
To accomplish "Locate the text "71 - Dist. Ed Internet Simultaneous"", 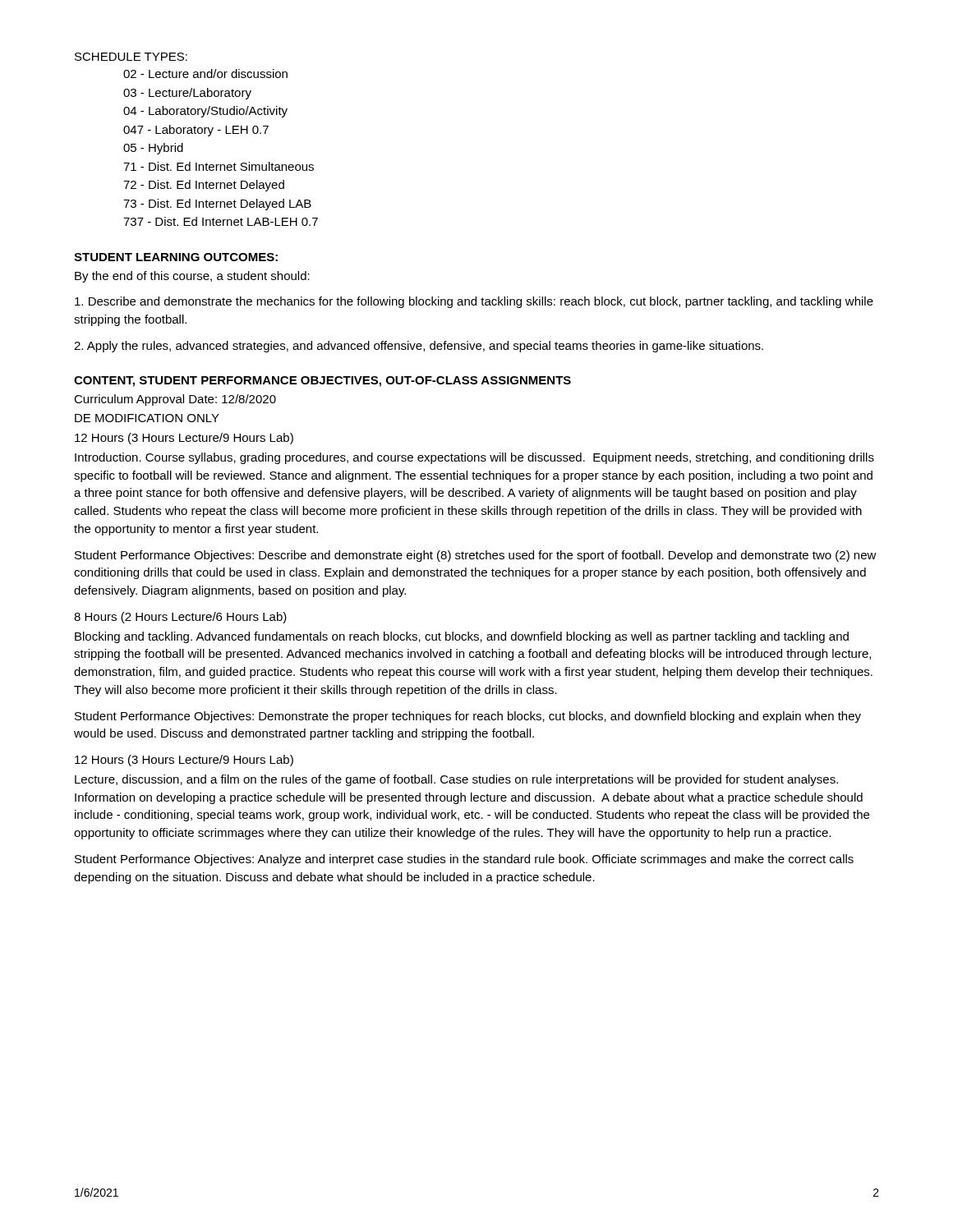I will point(219,166).
